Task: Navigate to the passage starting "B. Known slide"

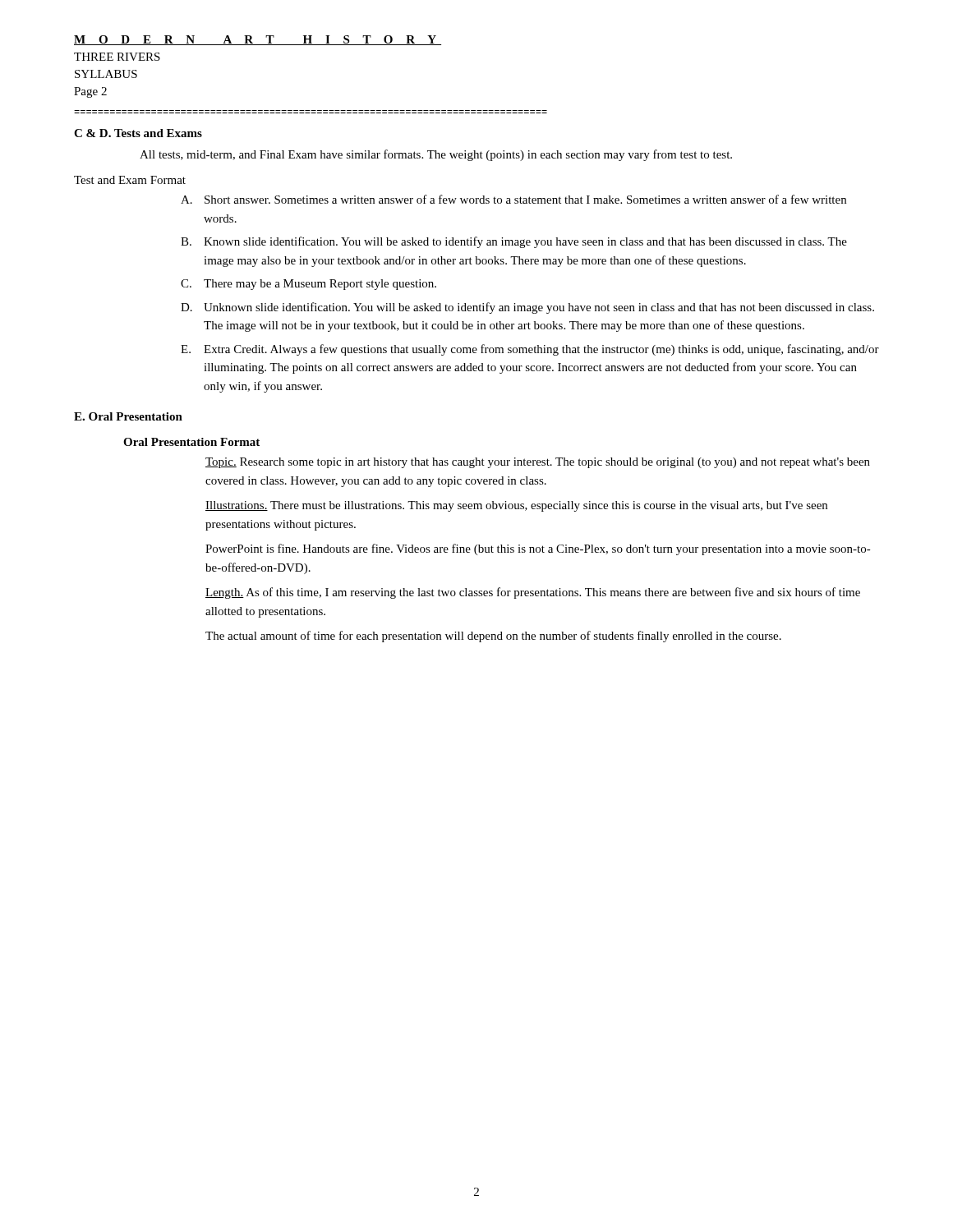Action: coord(530,251)
